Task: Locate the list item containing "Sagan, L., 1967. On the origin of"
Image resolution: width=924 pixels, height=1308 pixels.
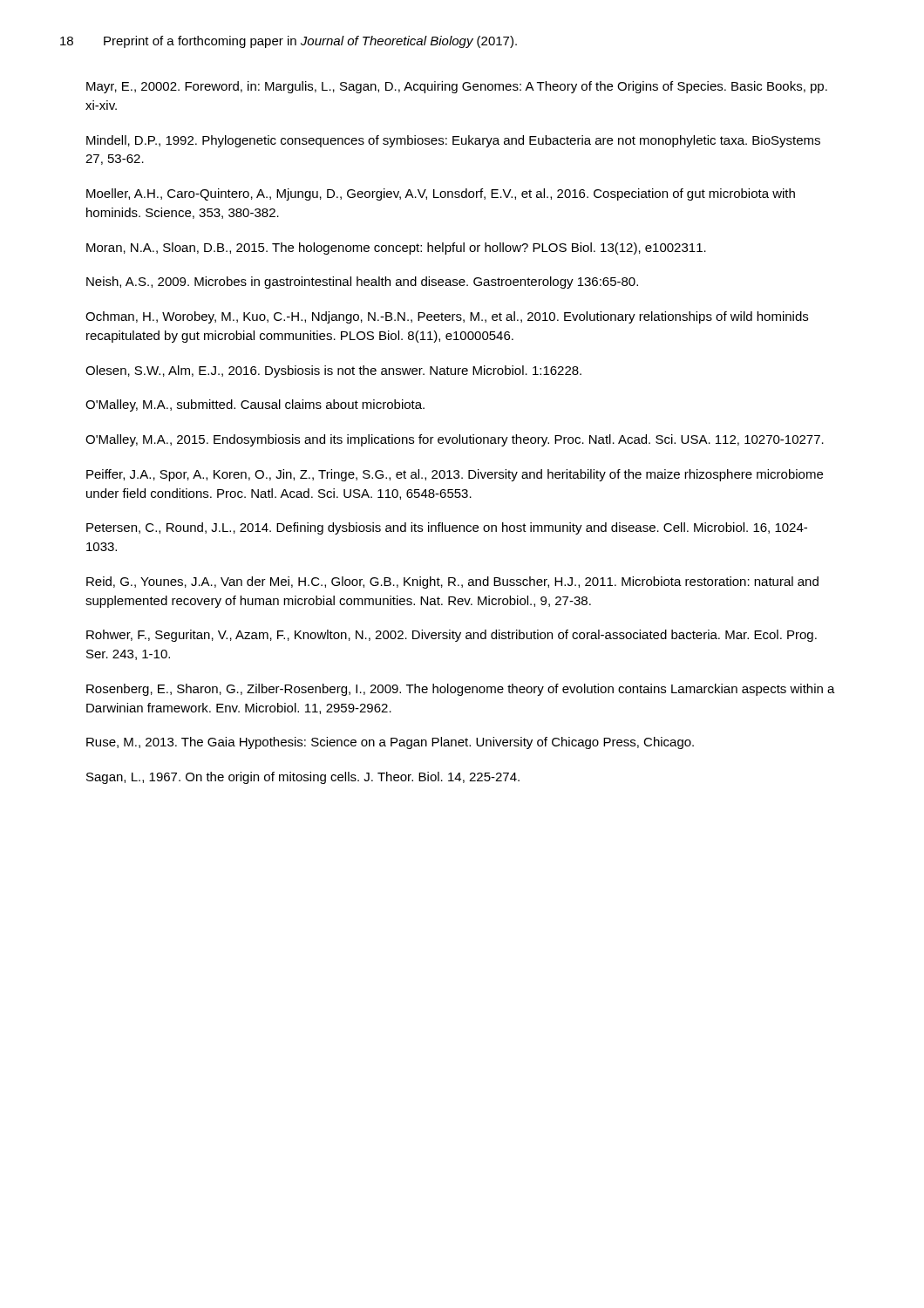Action: tap(303, 776)
